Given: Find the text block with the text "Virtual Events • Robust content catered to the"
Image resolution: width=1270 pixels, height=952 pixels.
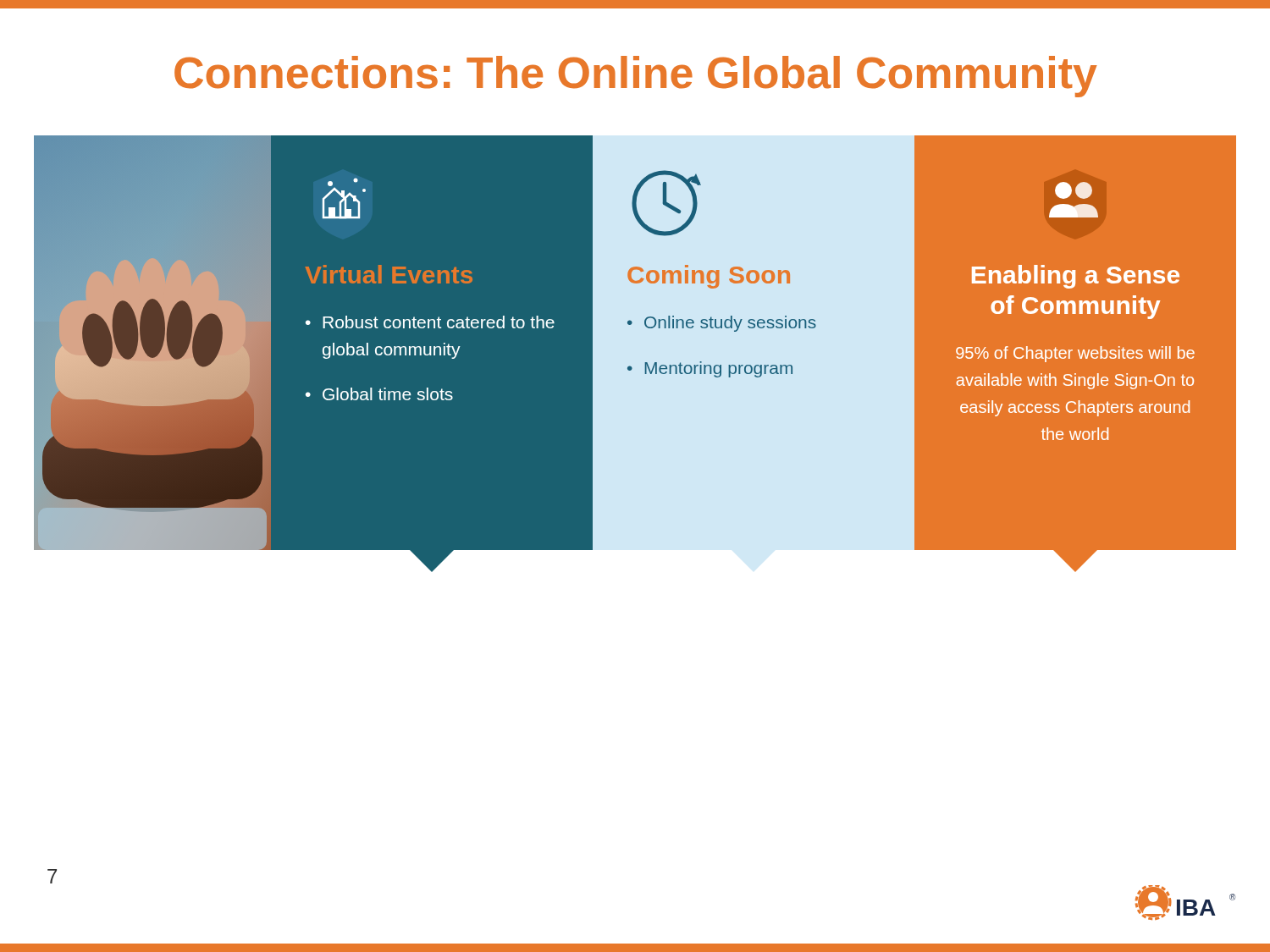Looking at the screenshot, I should point(432,358).
